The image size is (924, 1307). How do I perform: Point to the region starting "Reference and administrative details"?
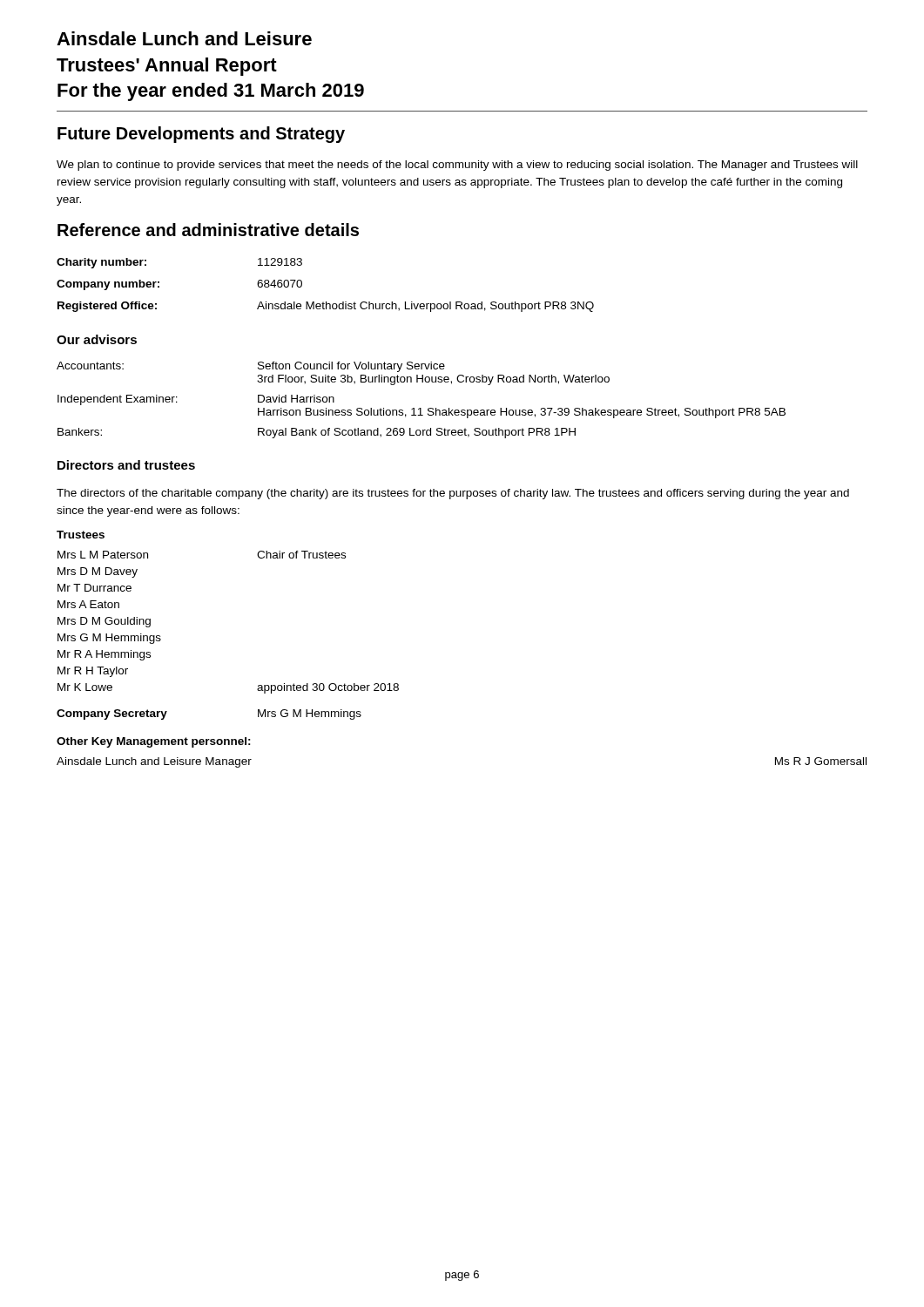coord(208,230)
